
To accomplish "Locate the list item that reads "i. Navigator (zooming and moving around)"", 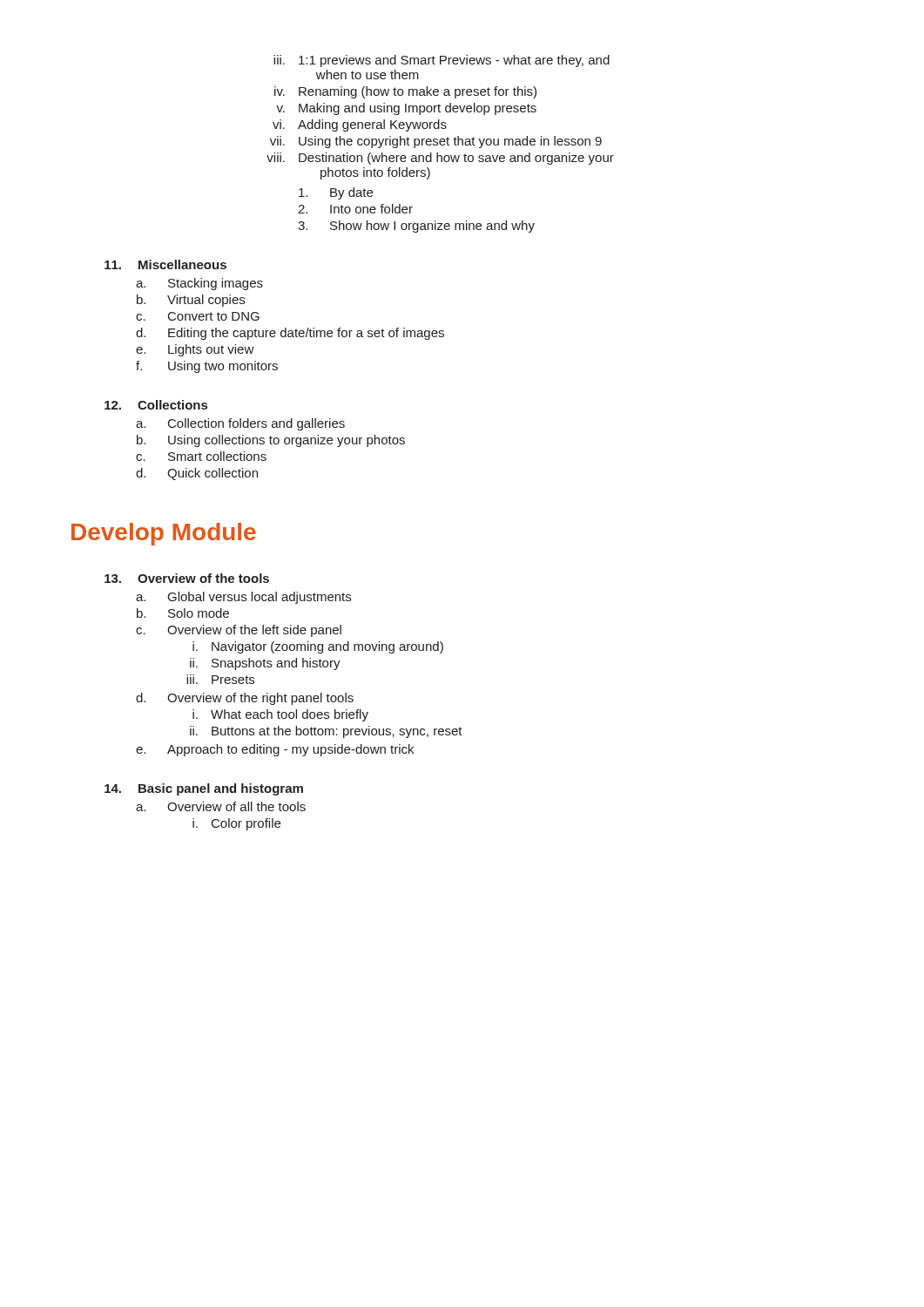I will (318, 647).
